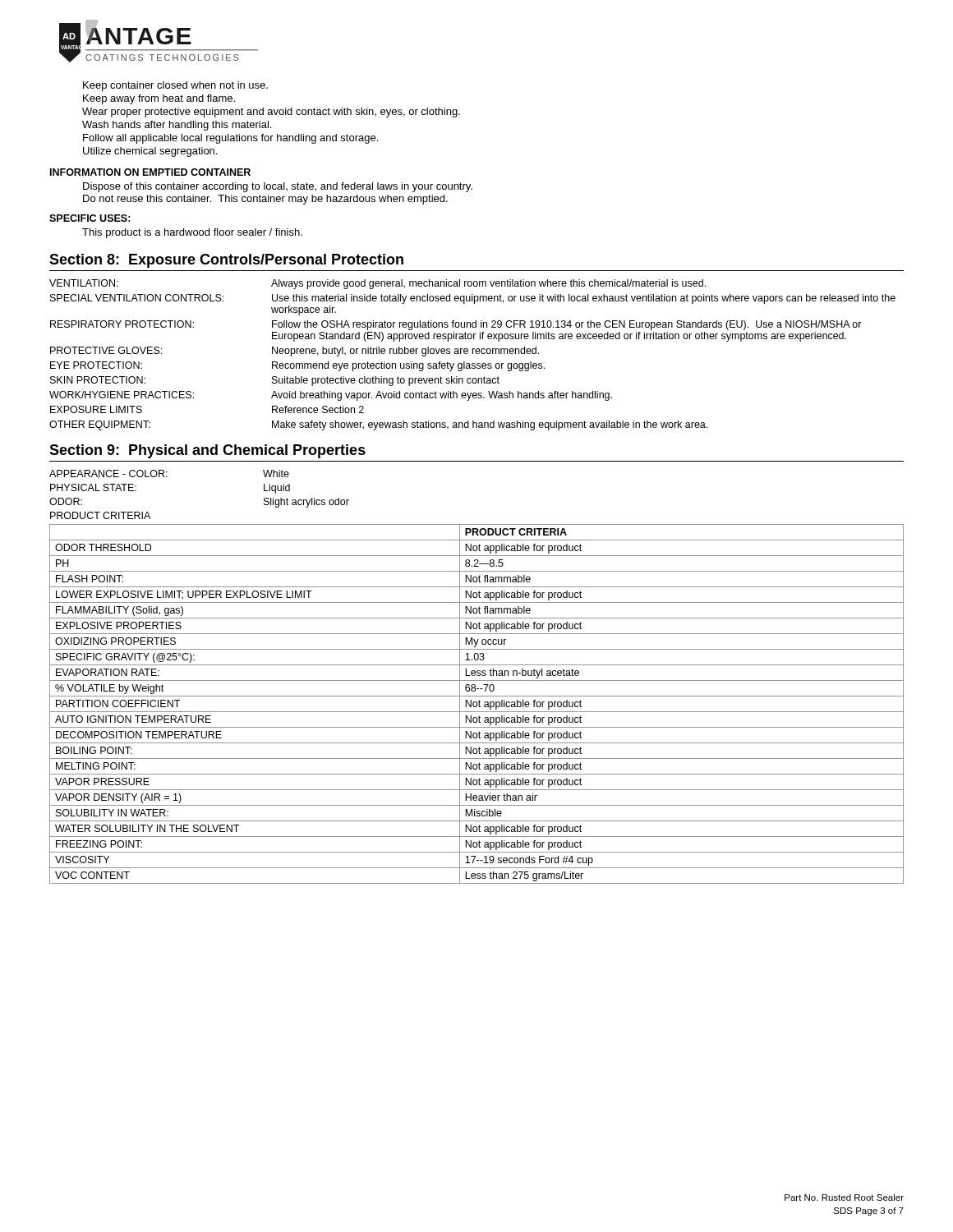Locate the block of text that opens with "RESPIRATORY PROTECTION: Follow the OSHA respirator regulations"
The height and width of the screenshot is (1232, 953).
coord(476,330)
